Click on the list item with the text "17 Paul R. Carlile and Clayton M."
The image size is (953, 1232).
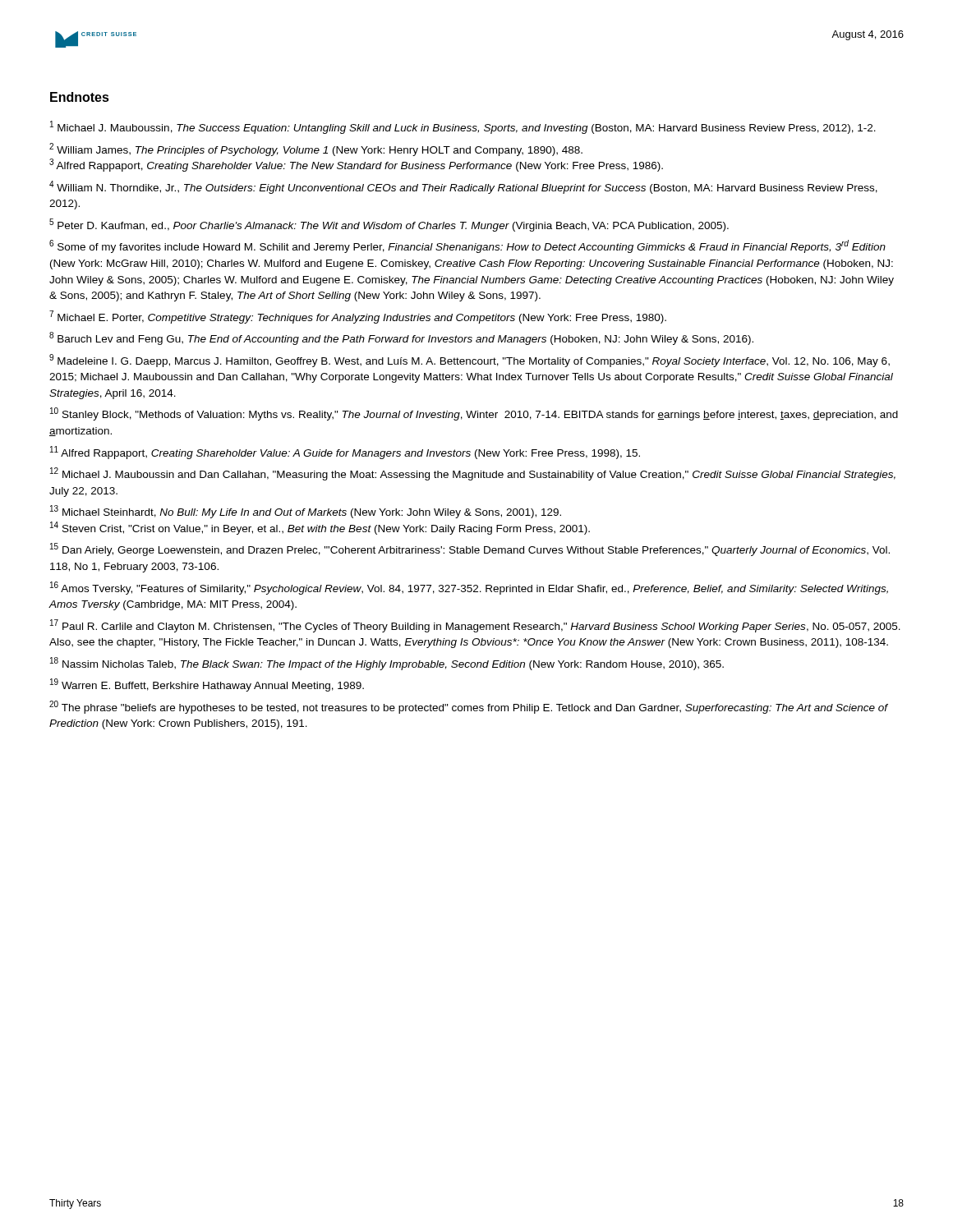(475, 633)
